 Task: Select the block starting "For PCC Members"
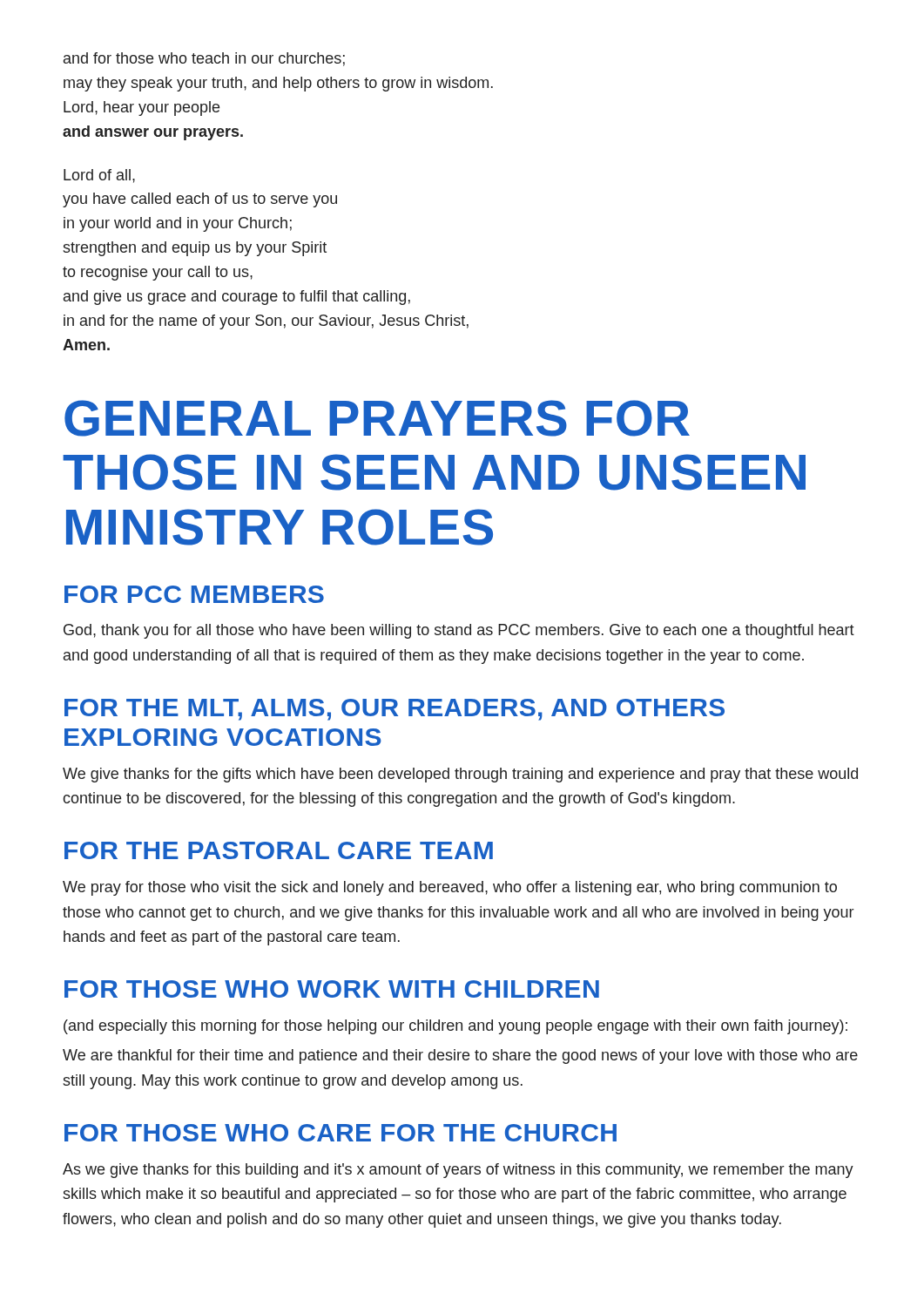[194, 593]
